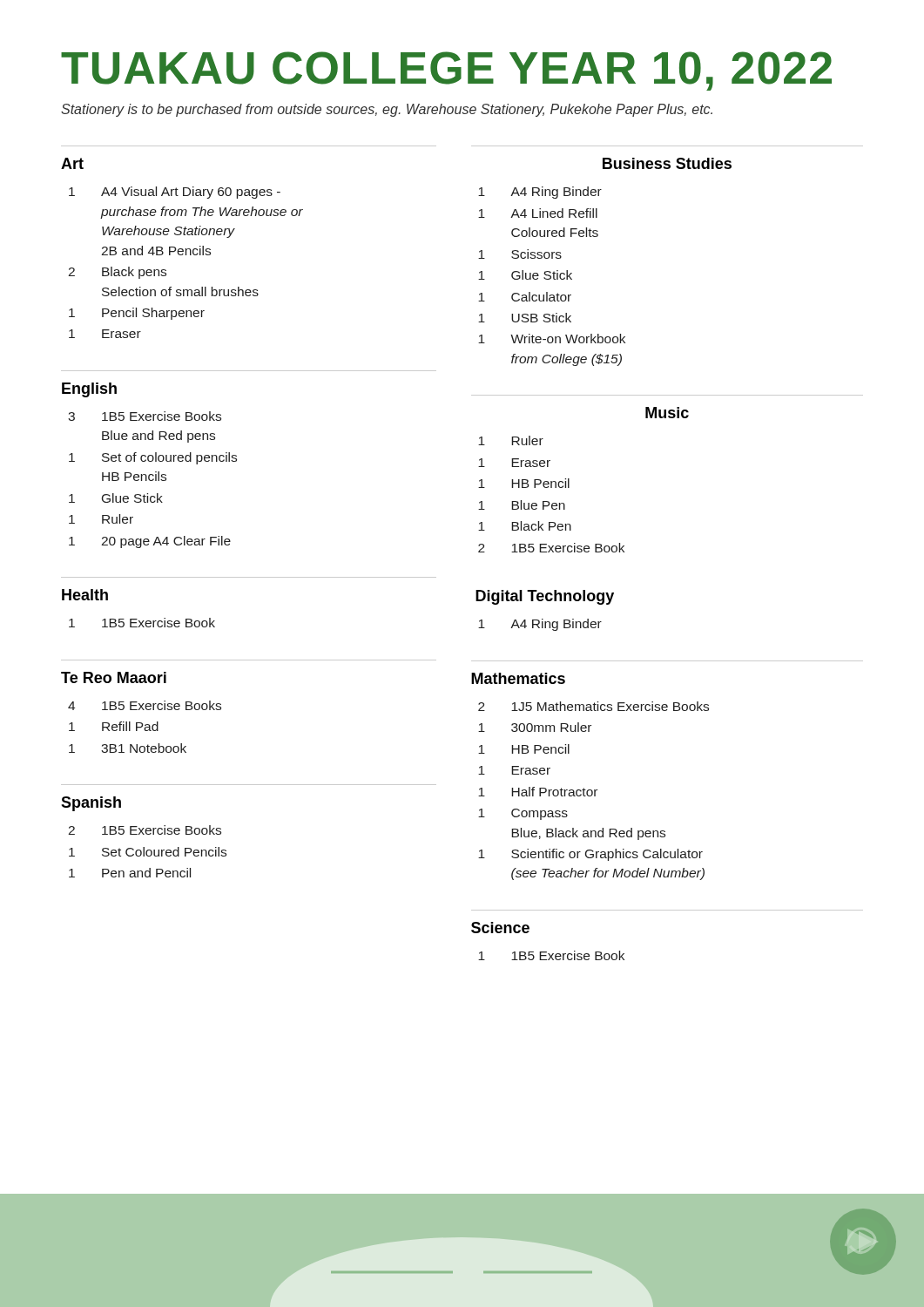Click on the passage starting "1 A4 Visual"
Viewport: 924px width, 1307px height.
pos(248,222)
